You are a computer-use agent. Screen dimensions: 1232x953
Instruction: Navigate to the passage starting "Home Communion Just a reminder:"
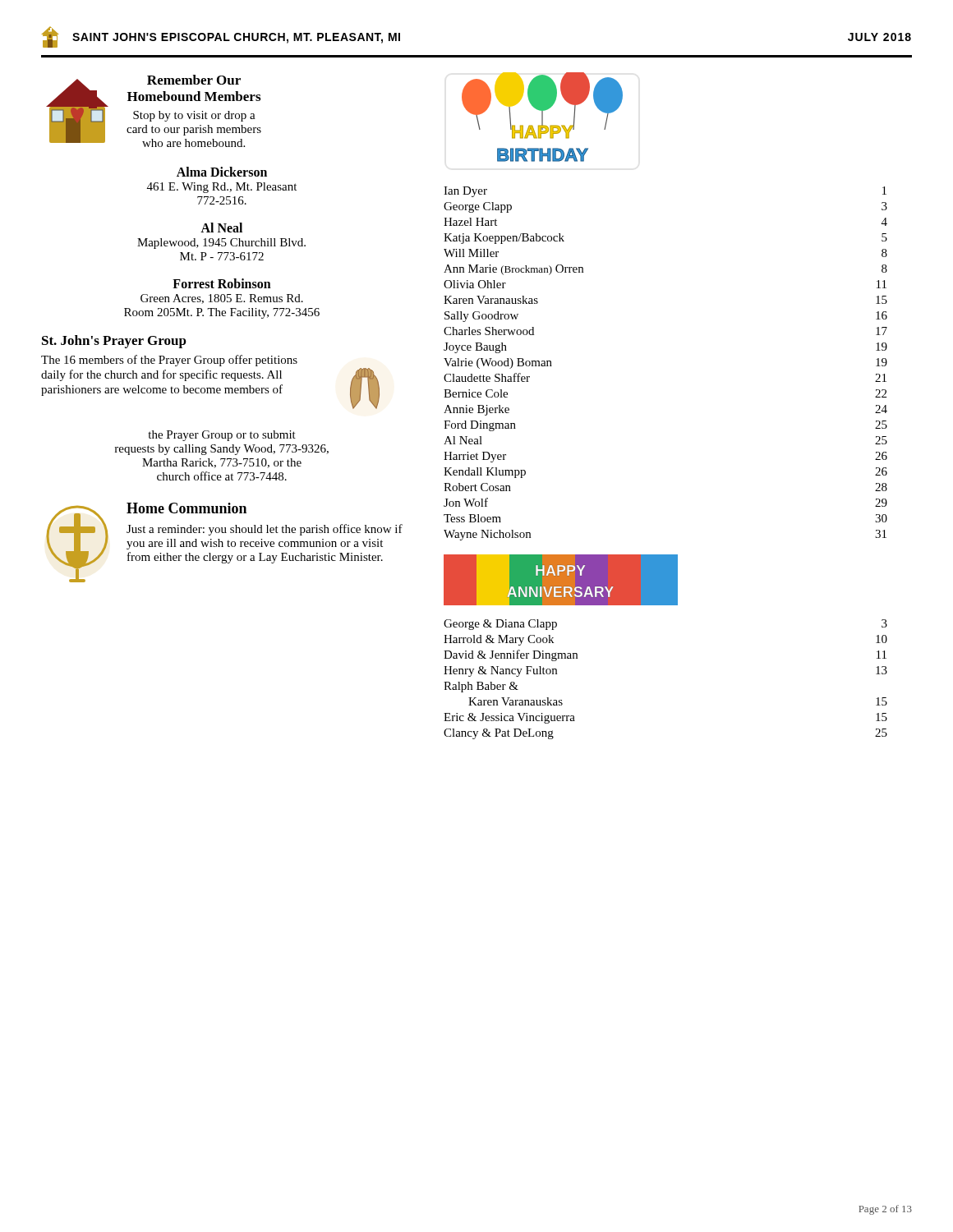(x=265, y=532)
